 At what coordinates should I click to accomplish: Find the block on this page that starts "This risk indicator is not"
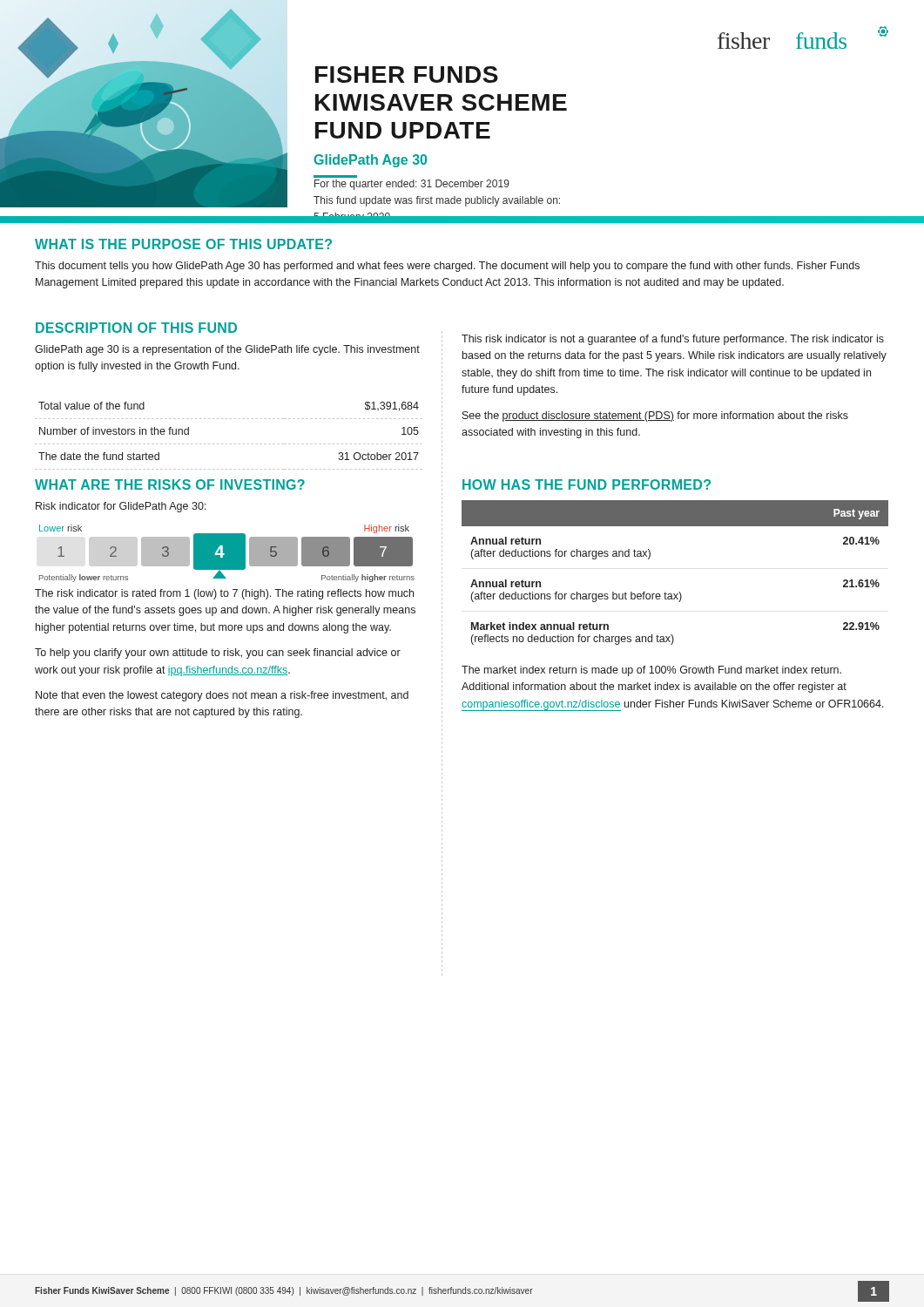click(675, 386)
